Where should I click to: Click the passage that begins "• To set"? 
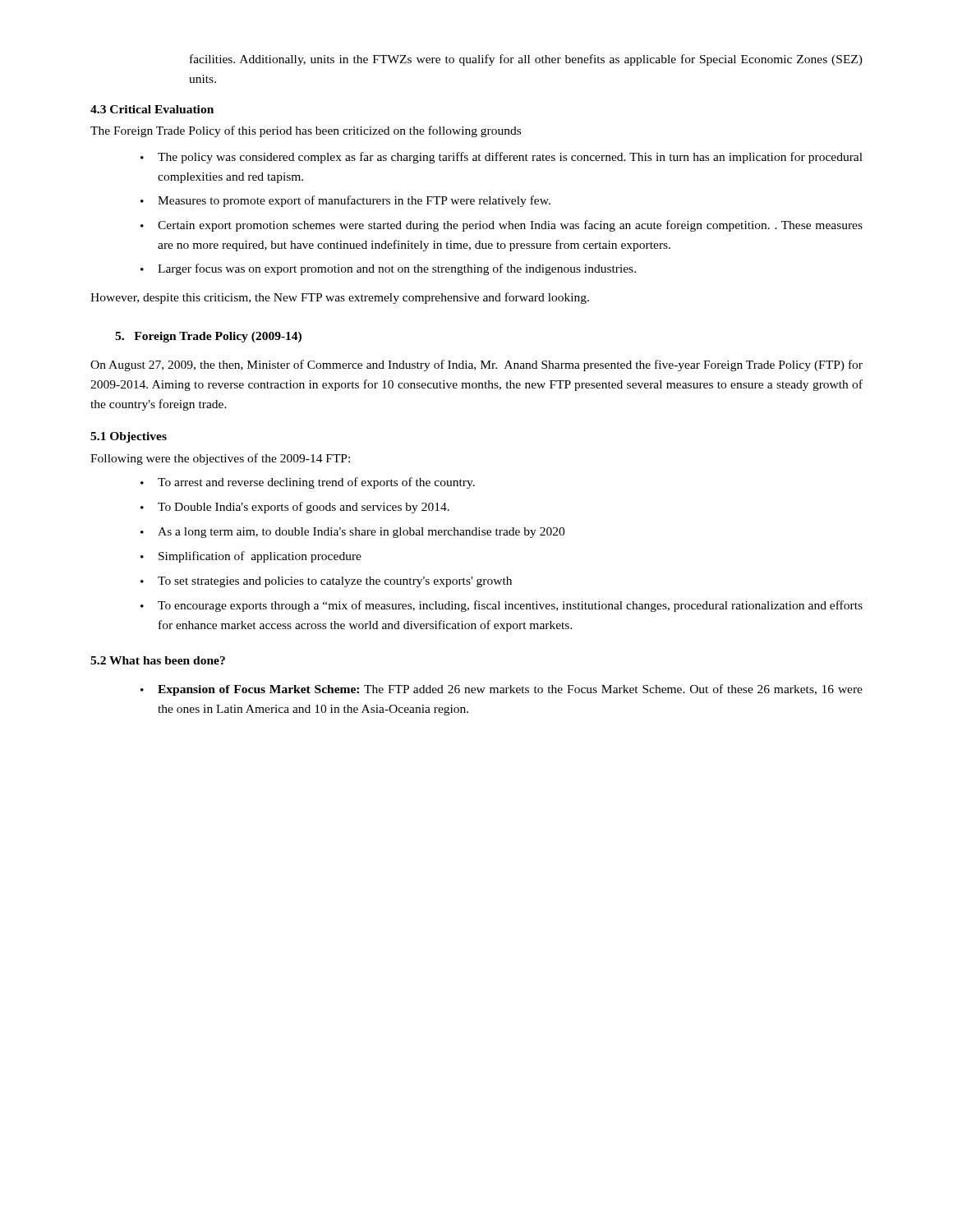tap(501, 581)
